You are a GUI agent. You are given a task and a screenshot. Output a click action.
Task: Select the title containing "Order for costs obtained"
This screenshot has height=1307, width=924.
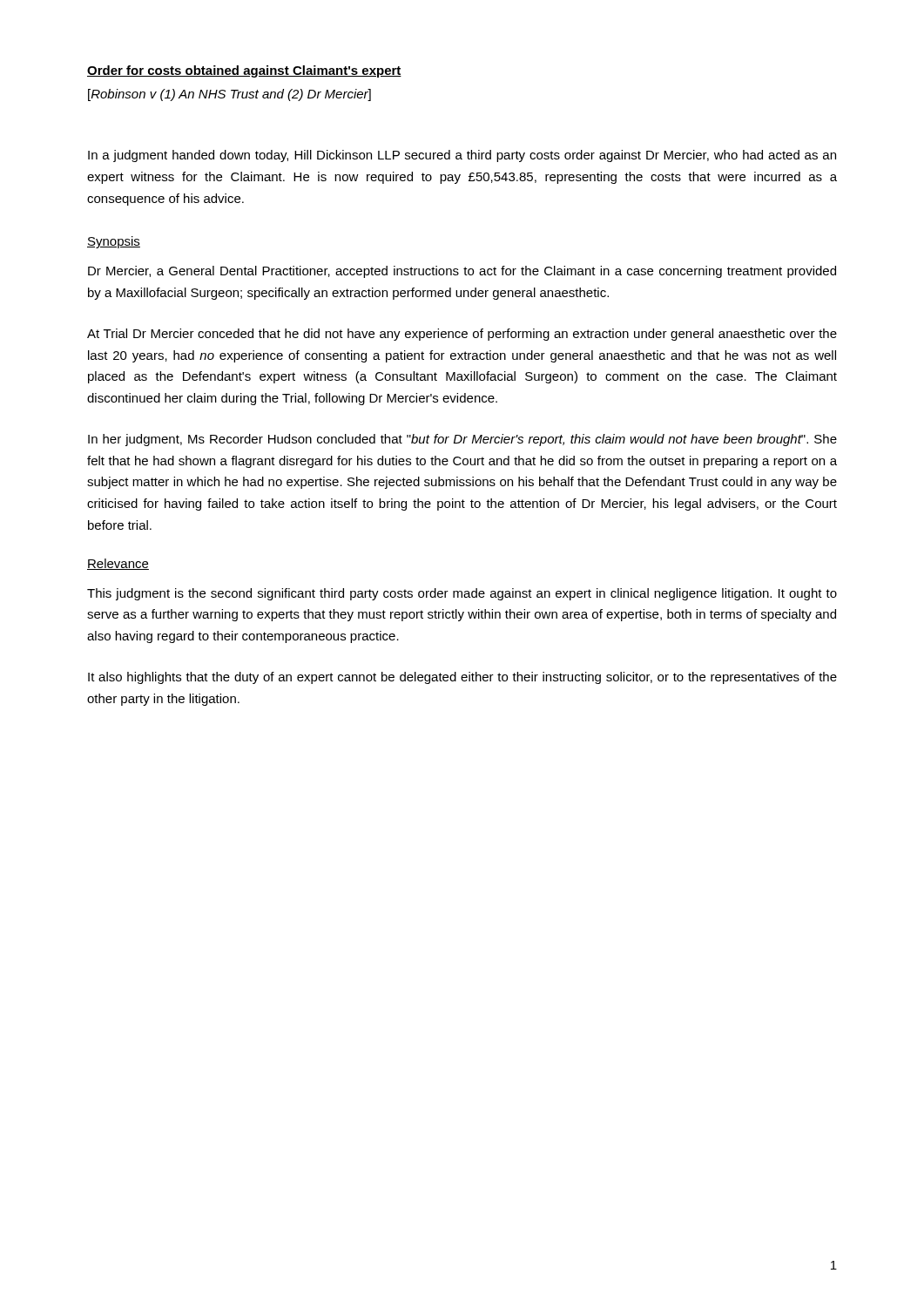244,70
